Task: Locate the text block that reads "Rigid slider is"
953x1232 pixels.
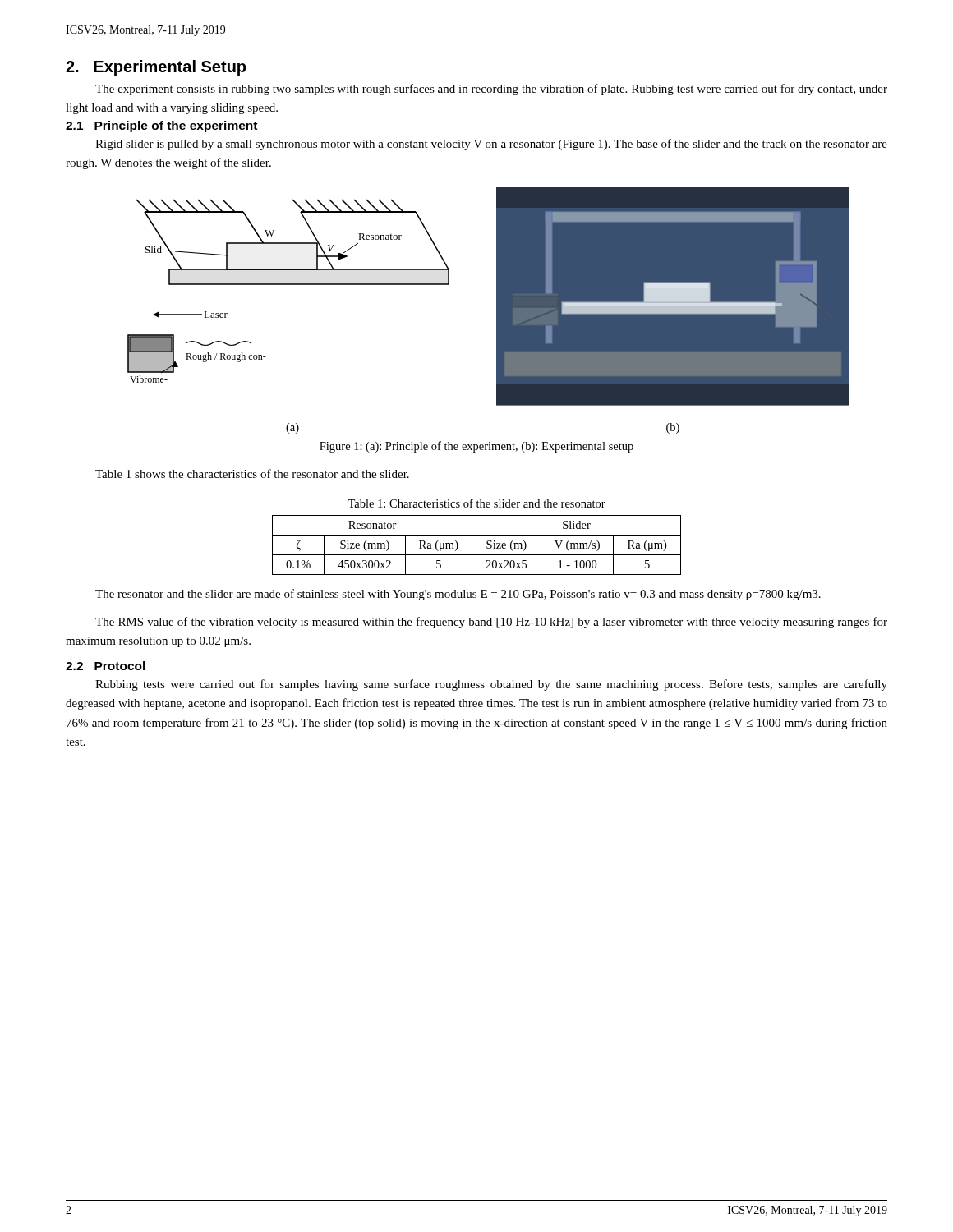Action: (476, 153)
